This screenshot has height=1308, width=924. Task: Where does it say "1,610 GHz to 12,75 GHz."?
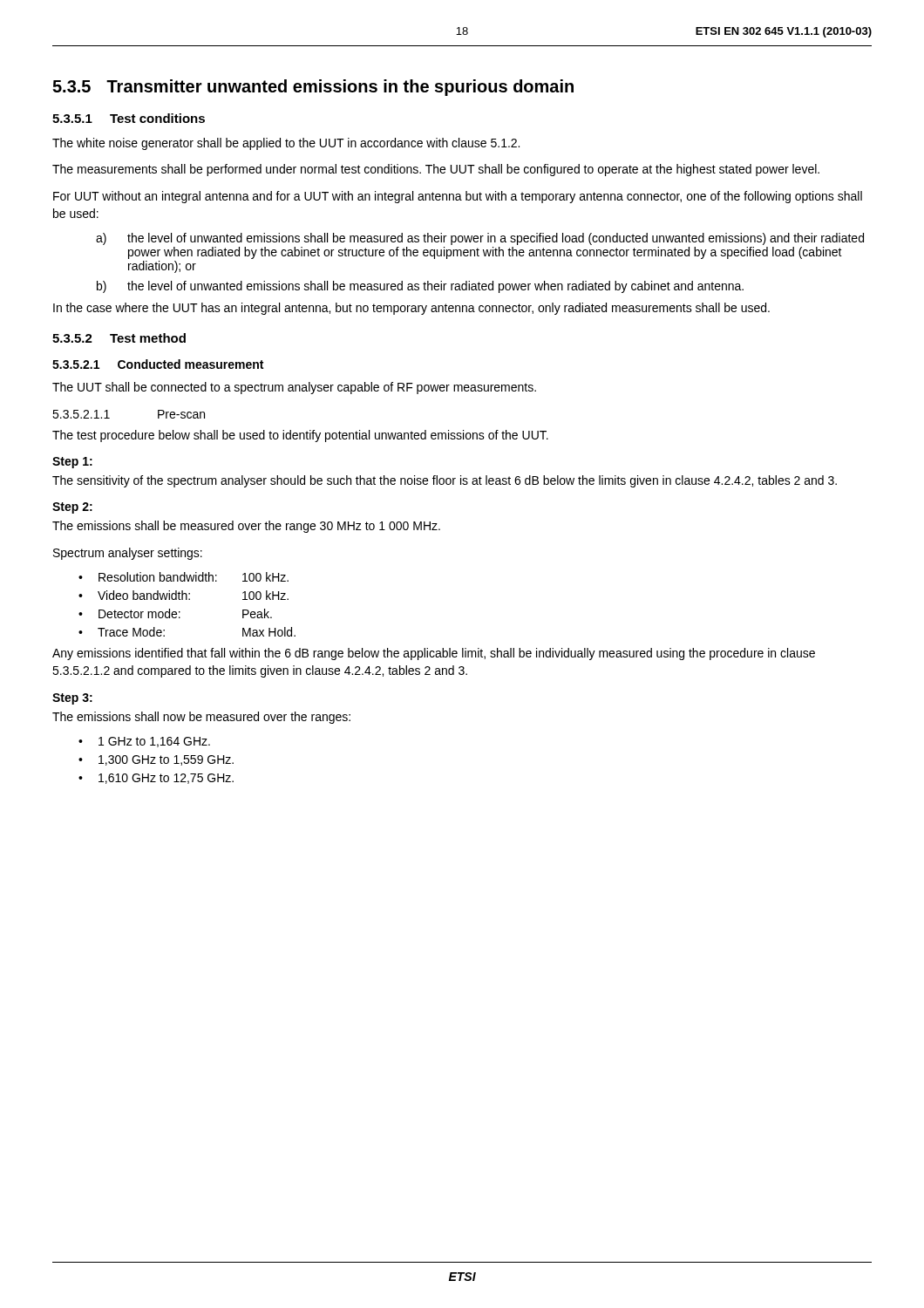(x=166, y=778)
